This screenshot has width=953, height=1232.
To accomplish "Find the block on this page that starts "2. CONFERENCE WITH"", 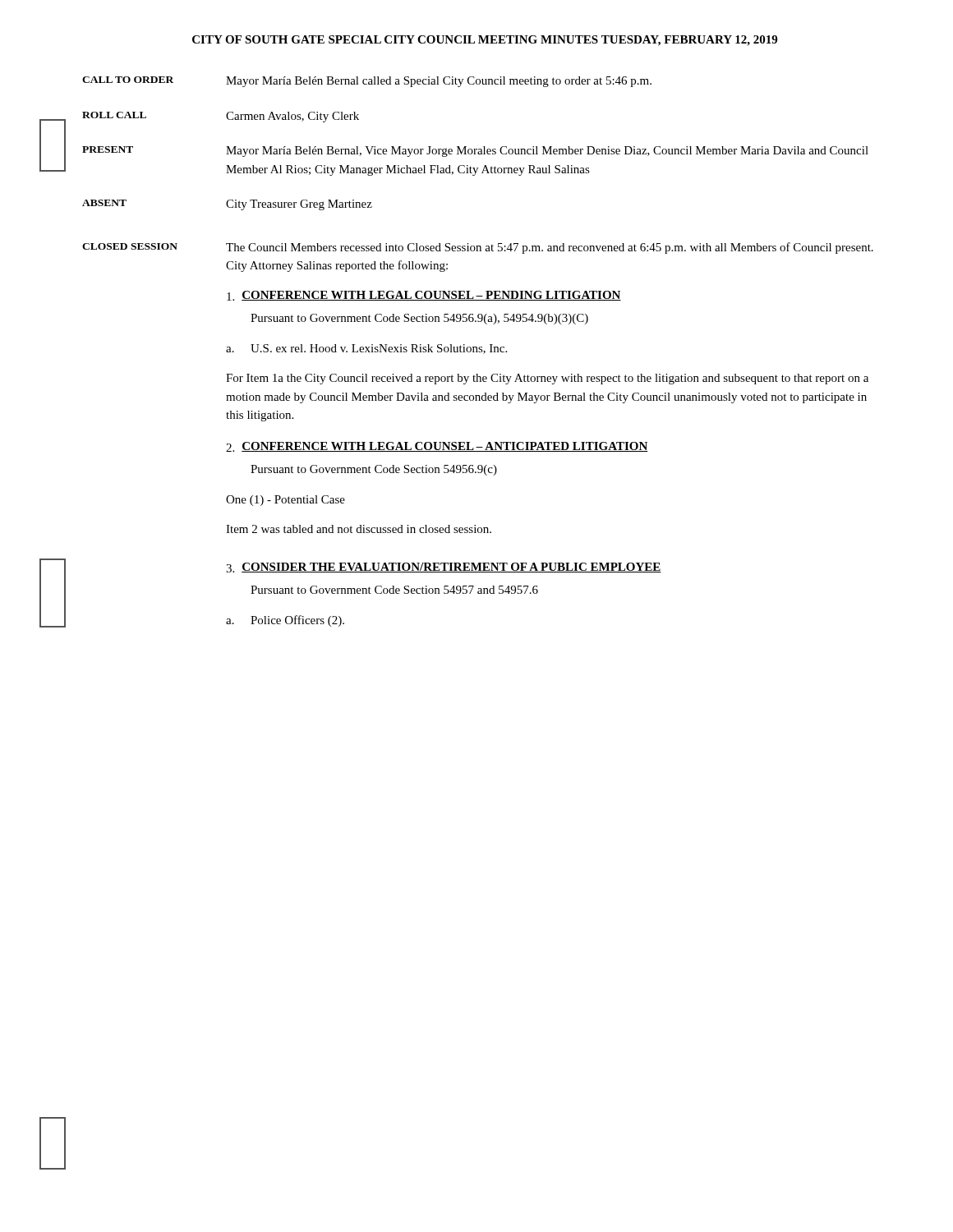I will (557, 458).
